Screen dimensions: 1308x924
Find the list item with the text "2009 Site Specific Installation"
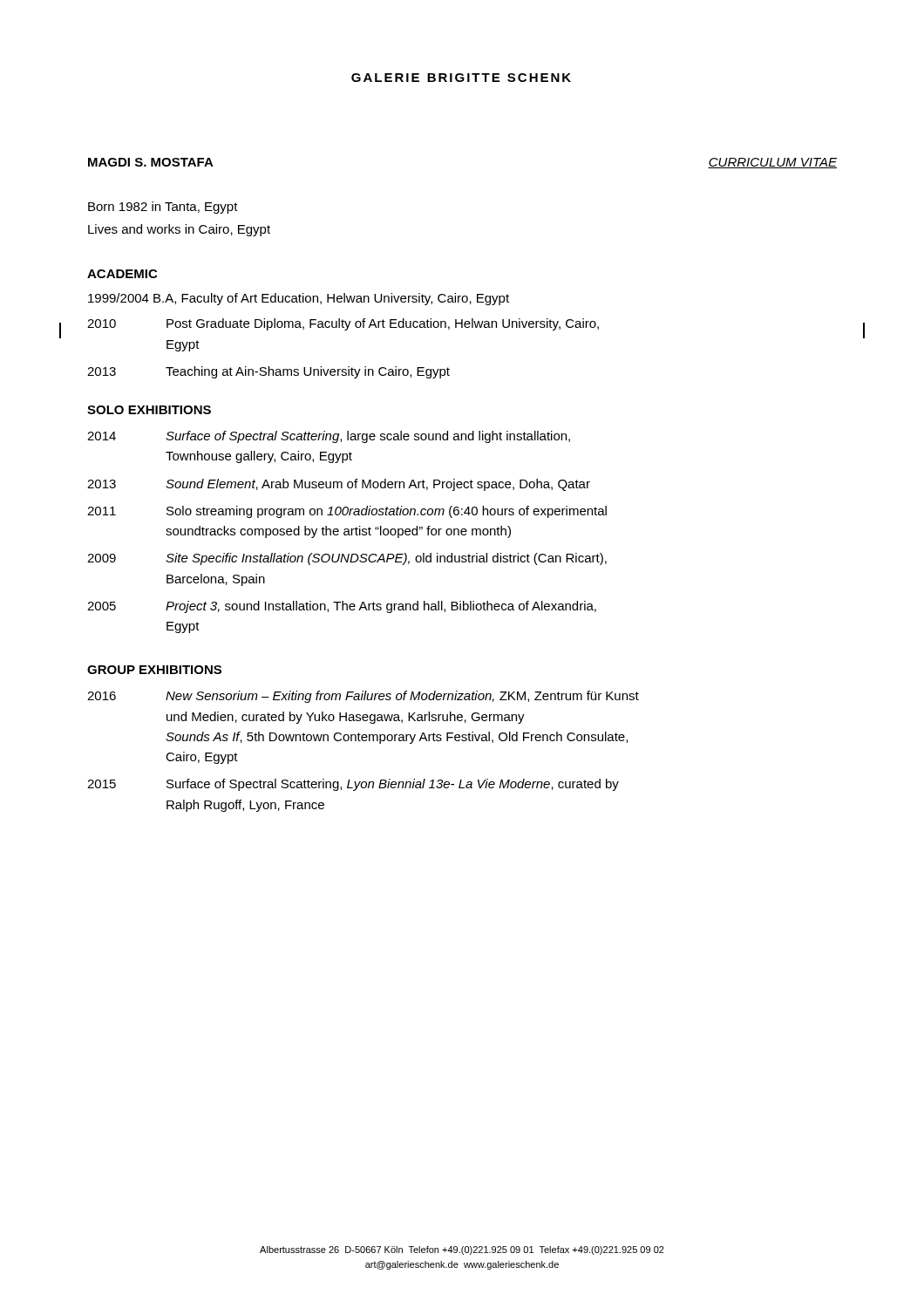[x=462, y=568]
